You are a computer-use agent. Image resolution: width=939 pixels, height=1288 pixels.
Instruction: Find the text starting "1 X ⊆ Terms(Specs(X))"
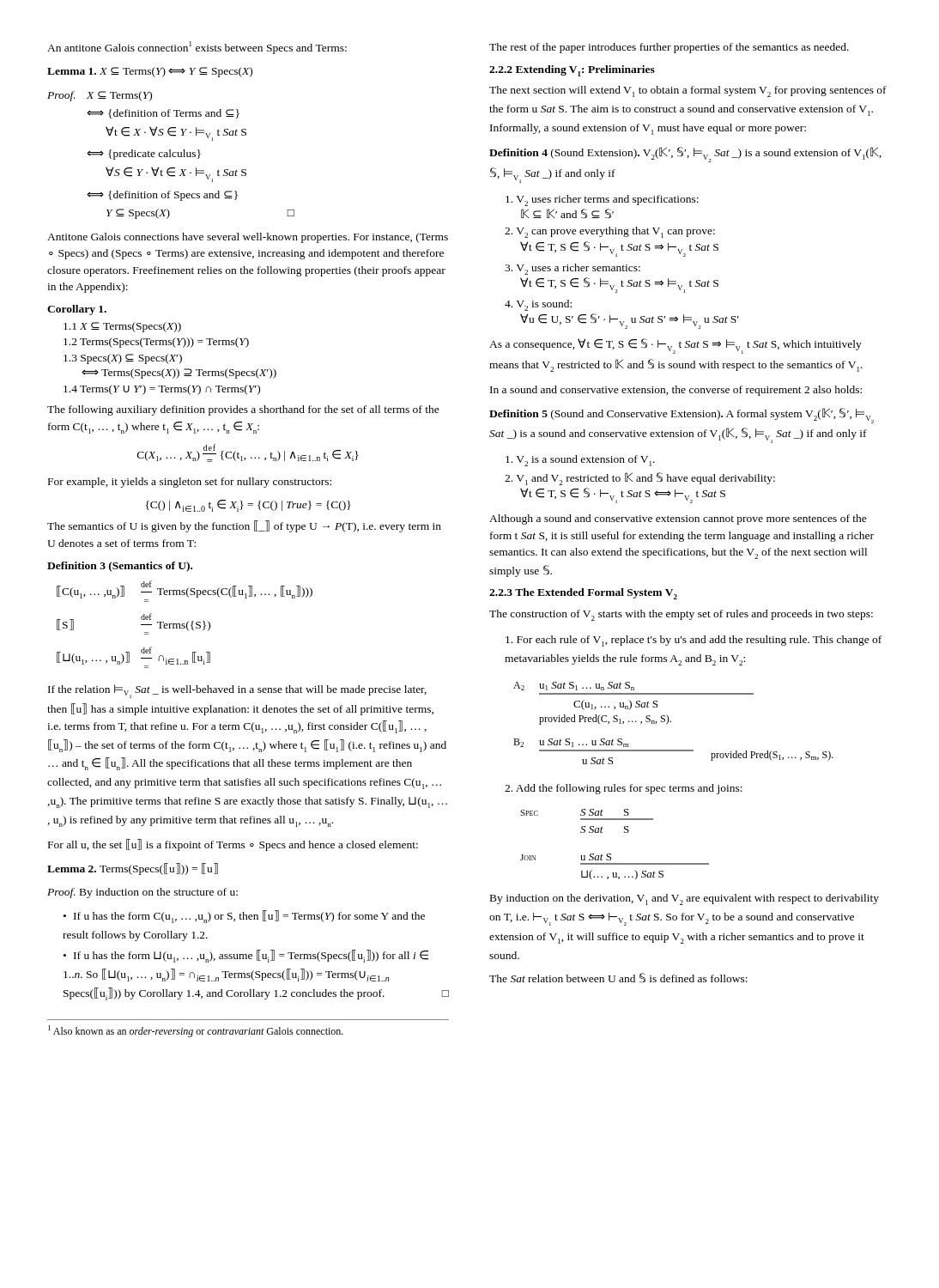coord(122,326)
